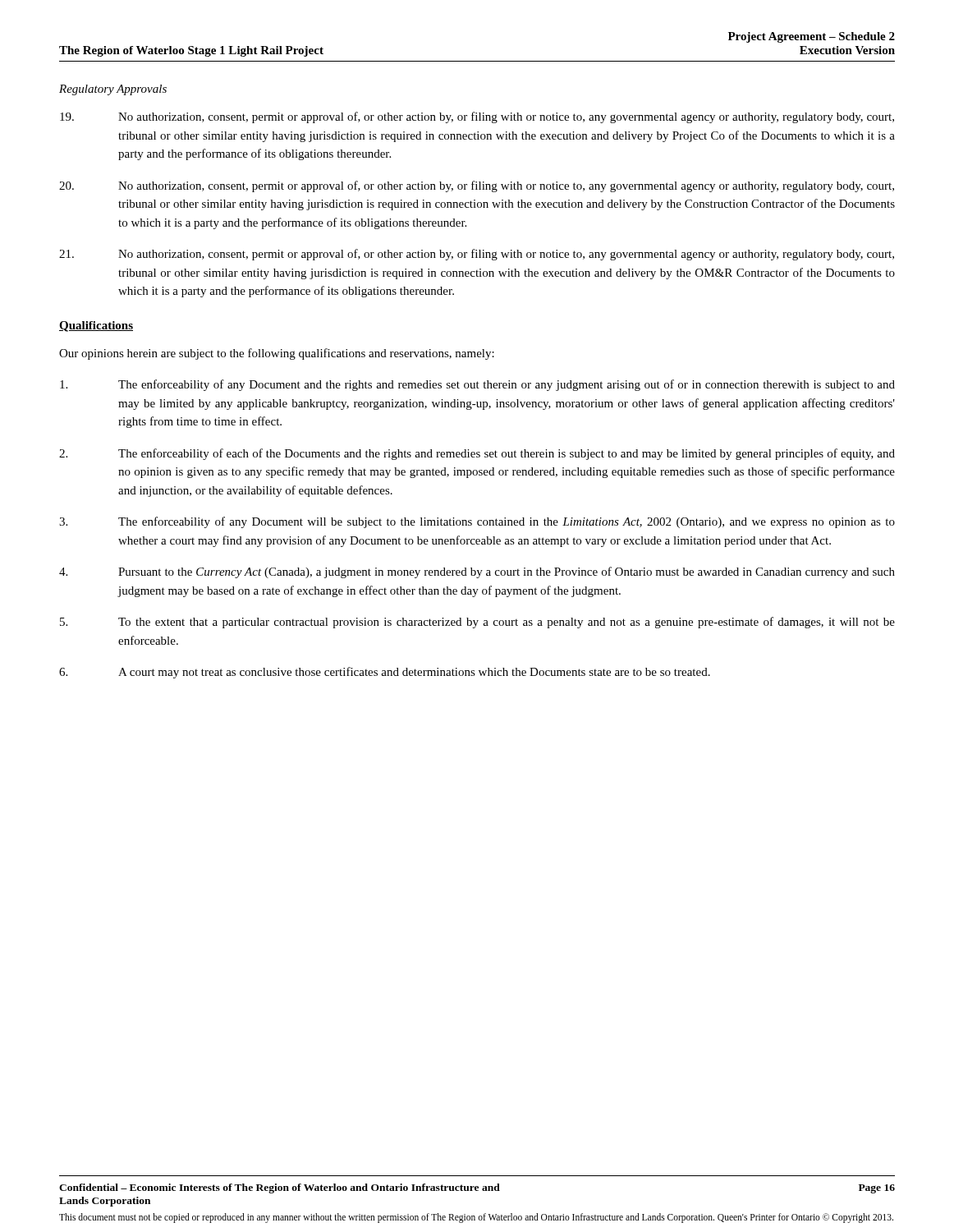Find the block on this page that starts "19. No authorization, consent, permit or approval"

[x=477, y=135]
